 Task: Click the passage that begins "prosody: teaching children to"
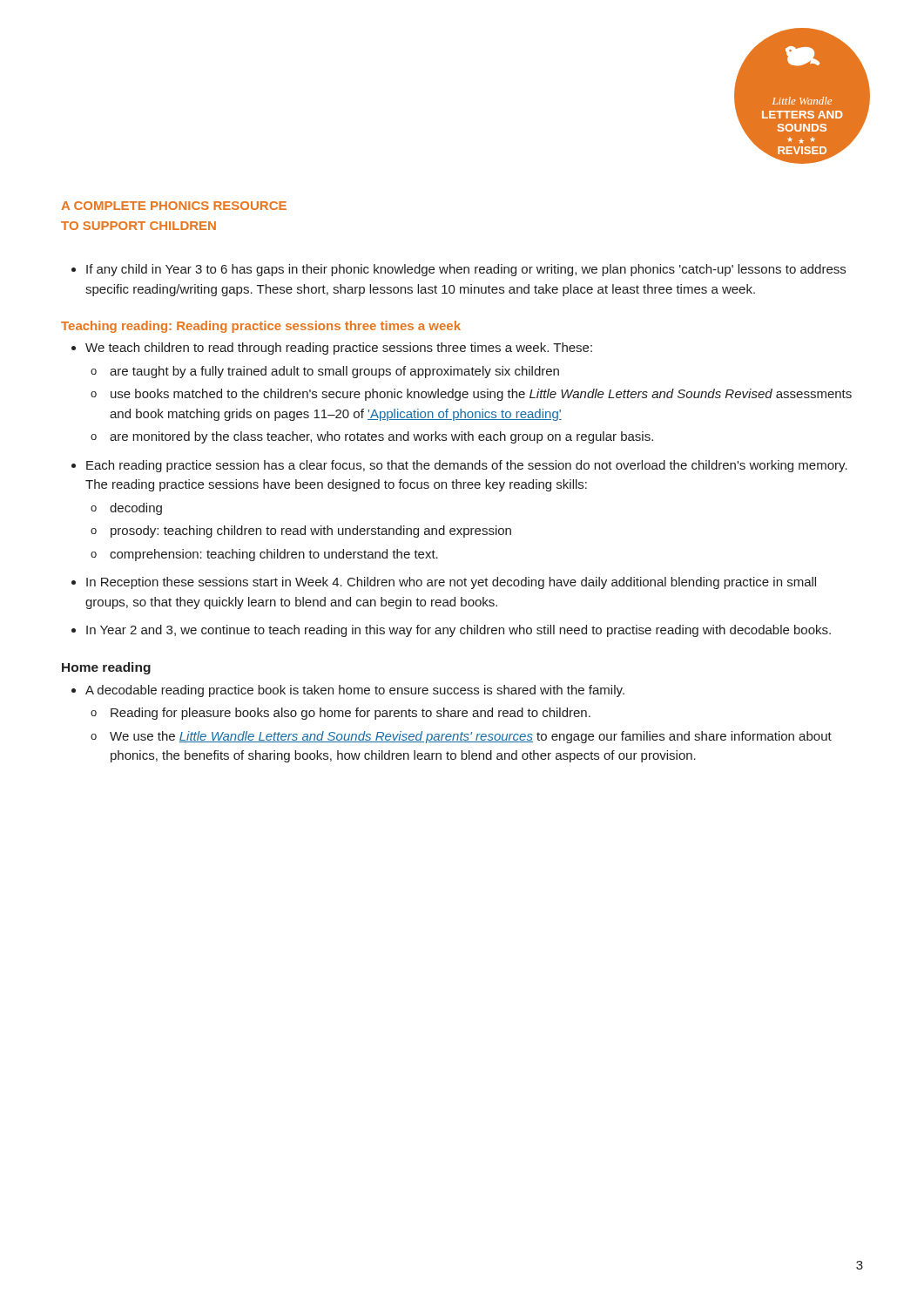point(311,530)
